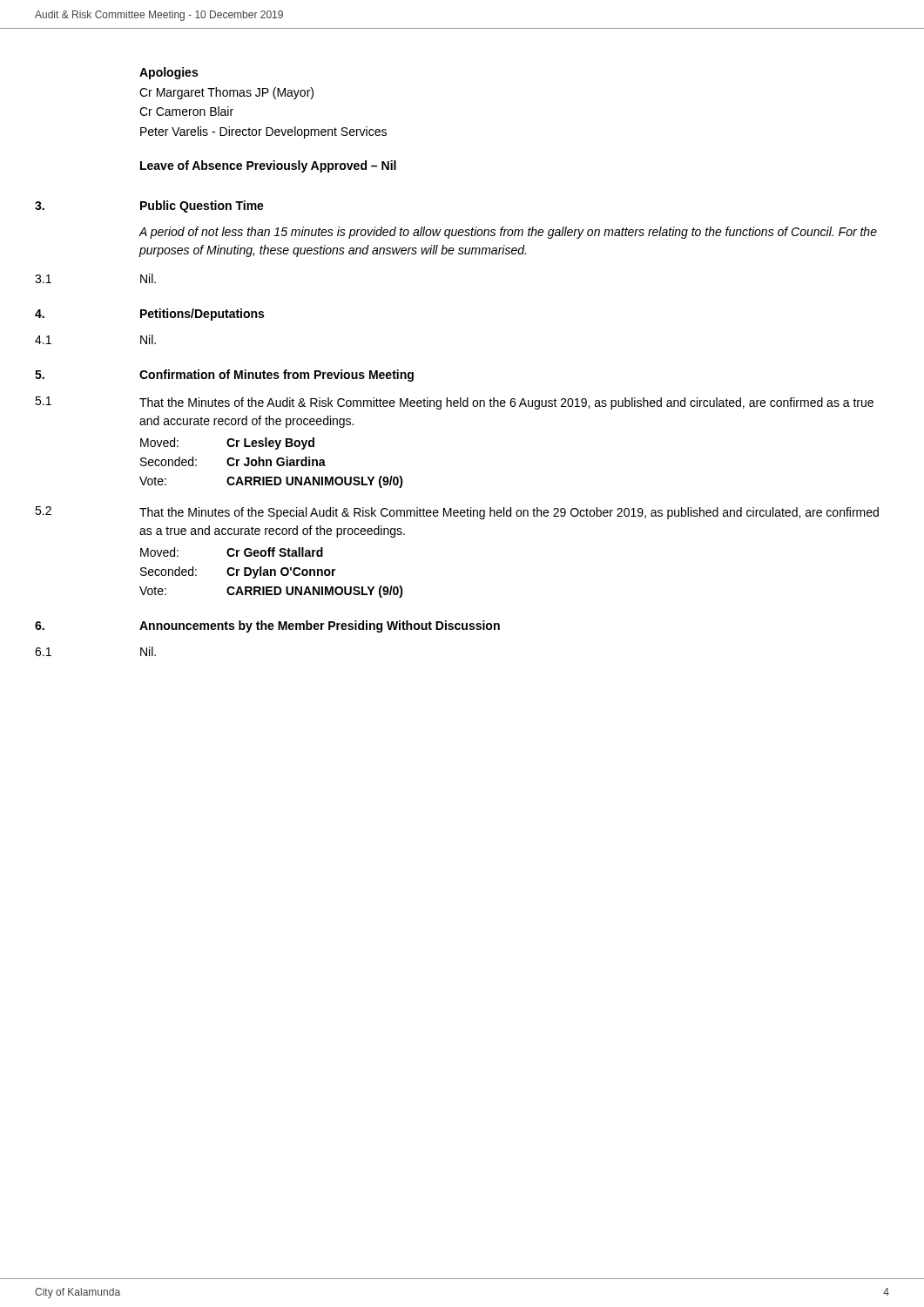The width and height of the screenshot is (924, 1307).
Task: Locate the block of text that opens with "A period of"
Action: point(508,241)
